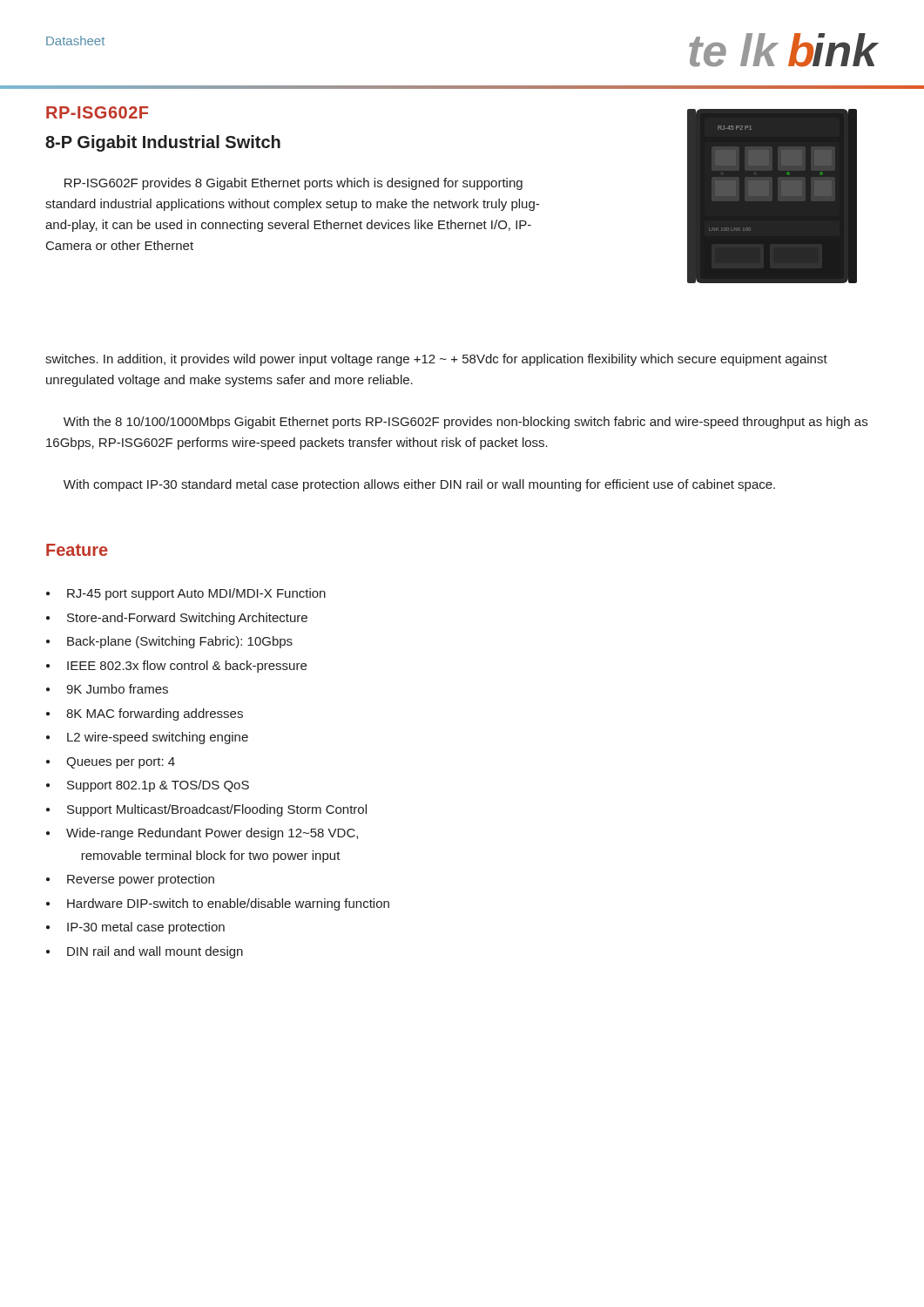
Task: Click on the section header containing "8-P Gigabit Industrial"
Action: [x=163, y=142]
